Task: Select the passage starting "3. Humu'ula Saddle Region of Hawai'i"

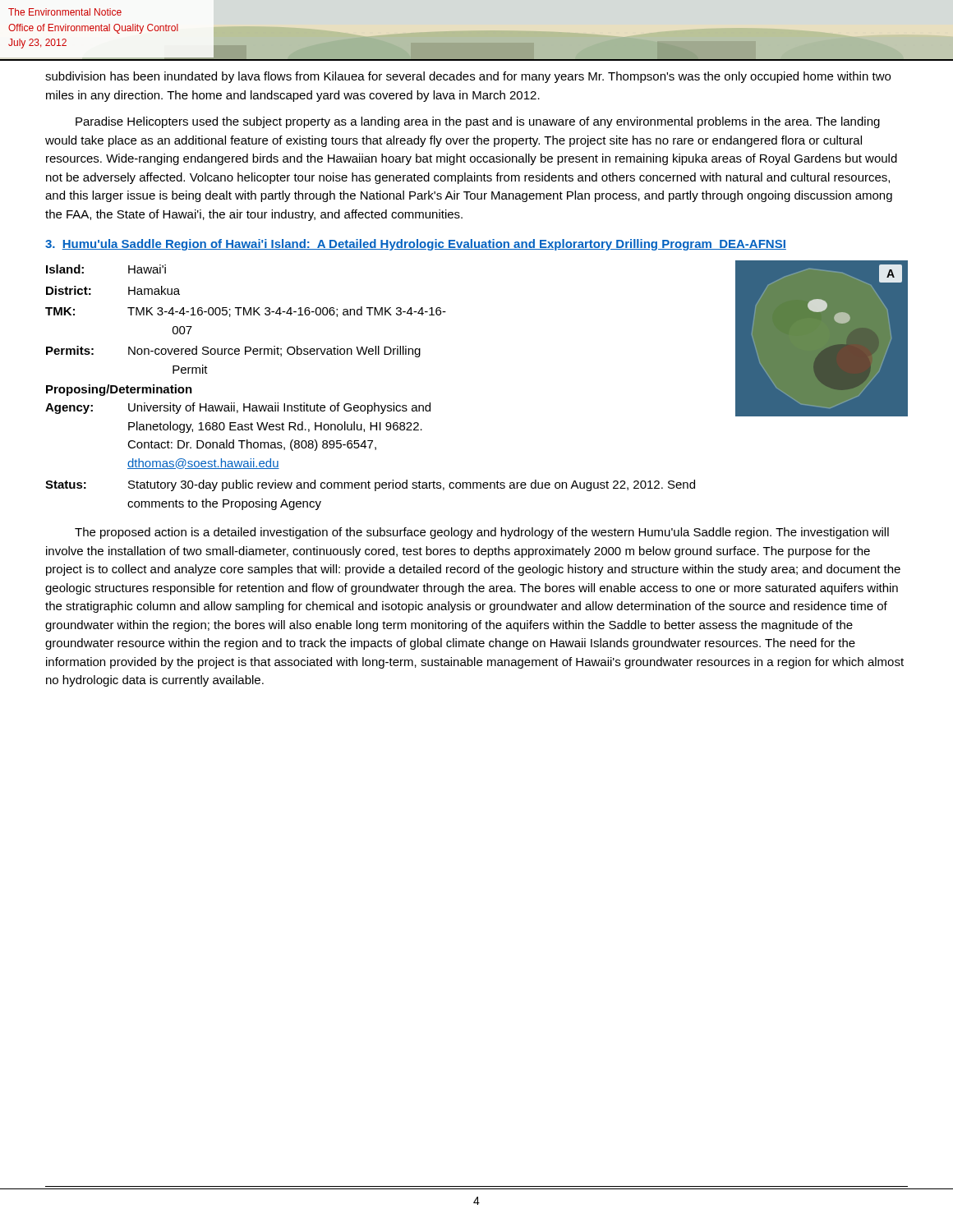Action: pyautogui.click(x=416, y=244)
